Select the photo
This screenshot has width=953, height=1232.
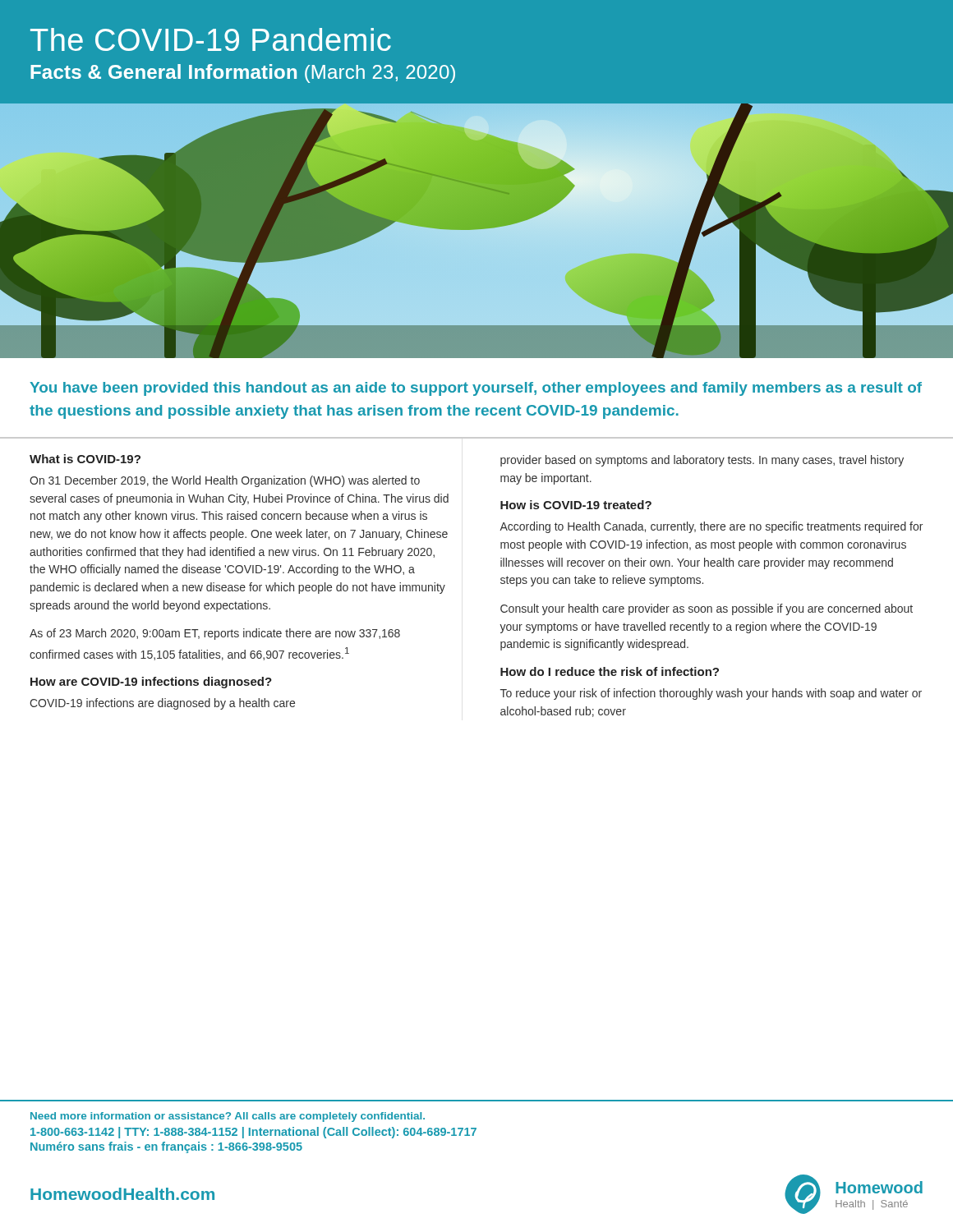[x=476, y=231]
